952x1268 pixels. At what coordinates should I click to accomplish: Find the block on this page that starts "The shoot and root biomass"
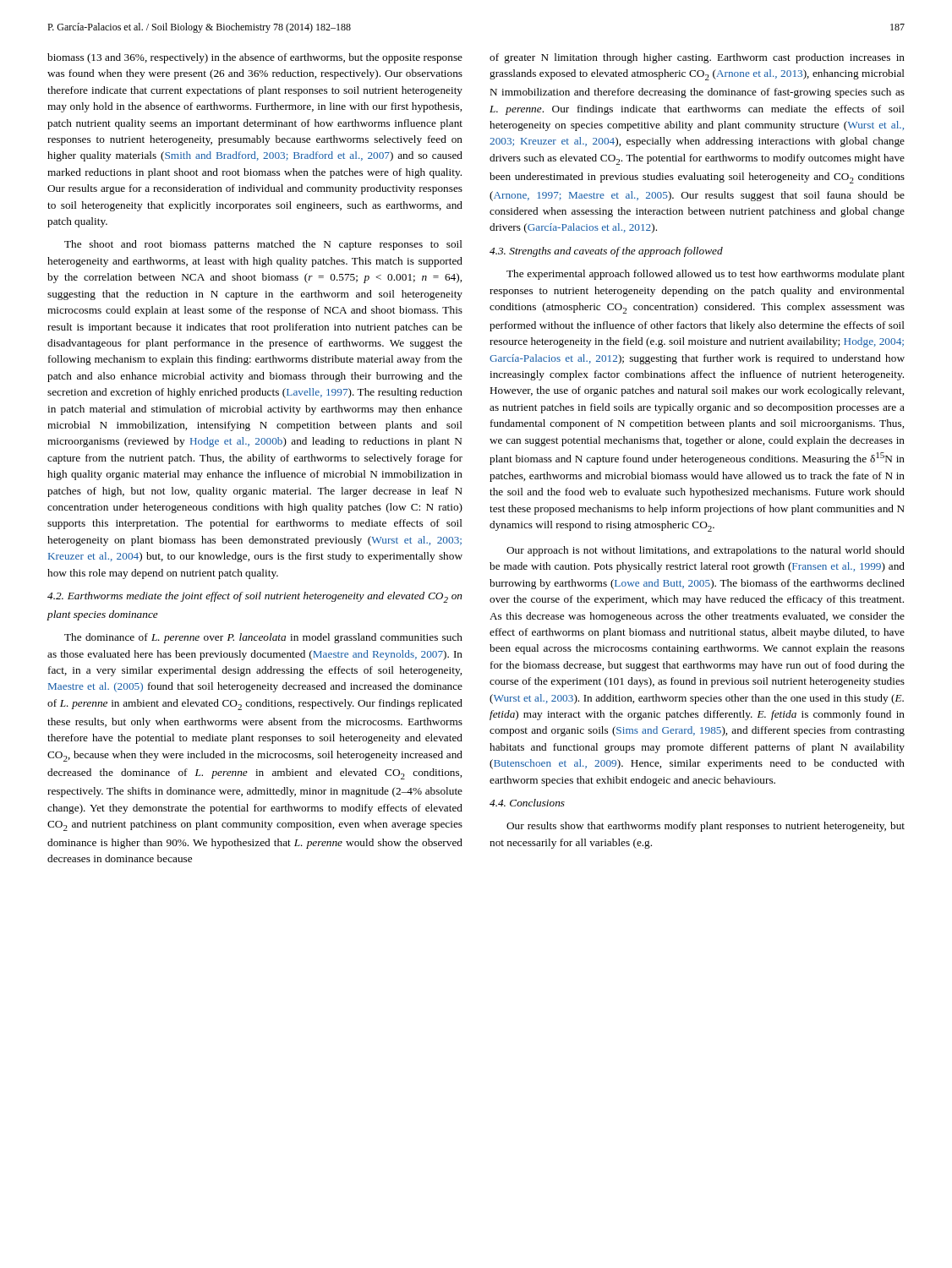click(x=255, y=408)
